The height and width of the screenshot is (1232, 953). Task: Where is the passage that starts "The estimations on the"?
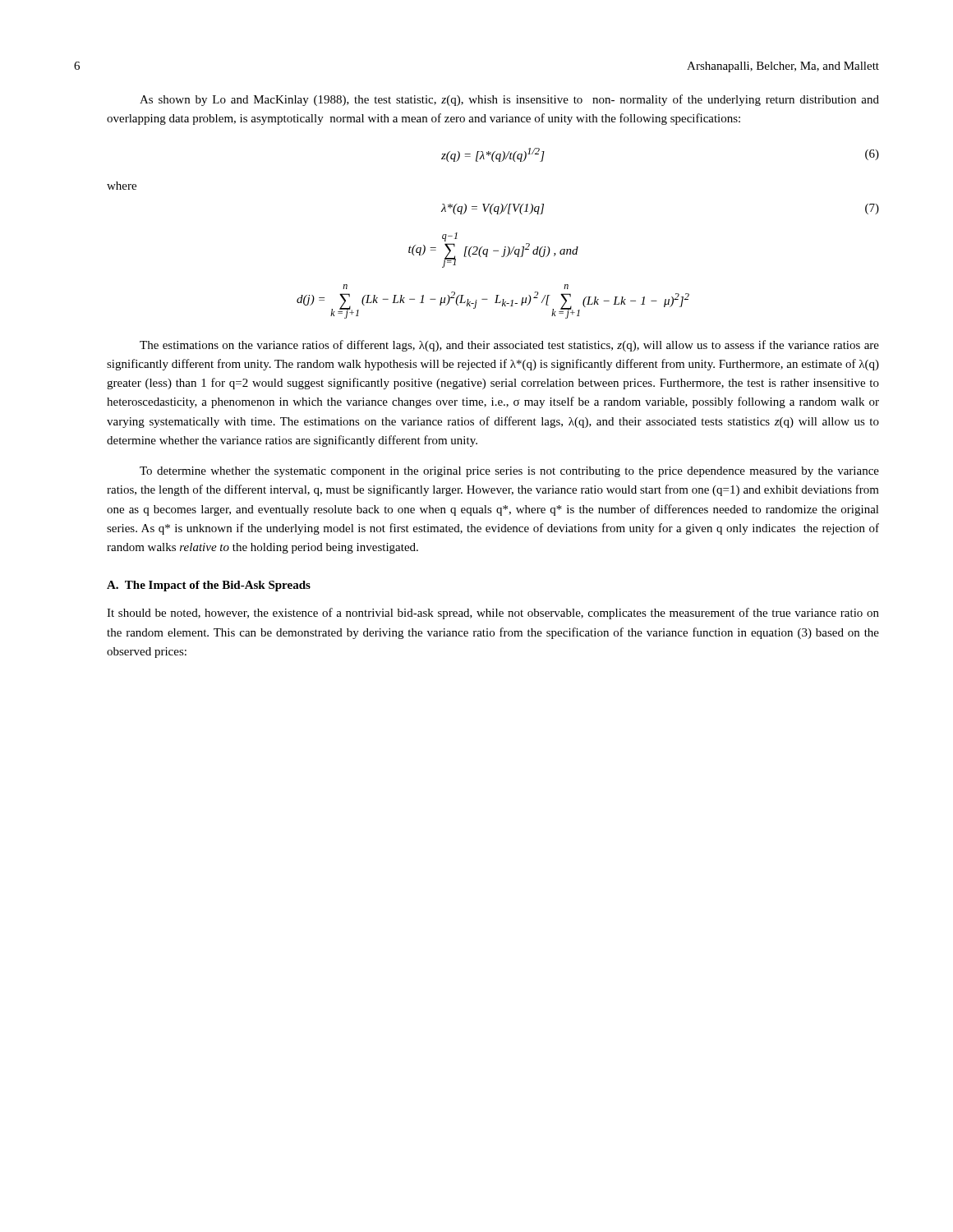tap(493, 393)
